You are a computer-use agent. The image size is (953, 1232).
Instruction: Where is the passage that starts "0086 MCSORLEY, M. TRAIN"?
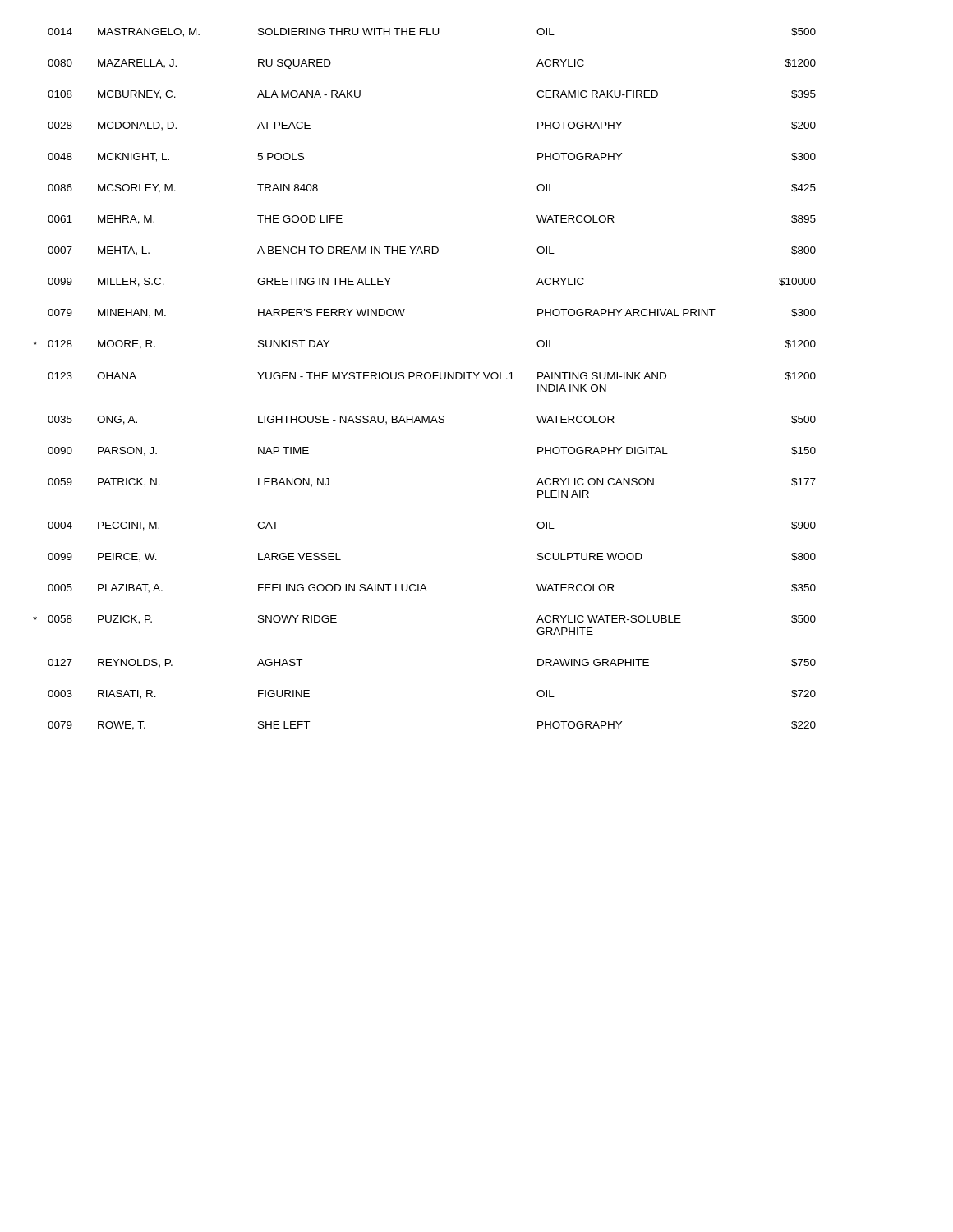pyautogui.click(x=60, y=188)
